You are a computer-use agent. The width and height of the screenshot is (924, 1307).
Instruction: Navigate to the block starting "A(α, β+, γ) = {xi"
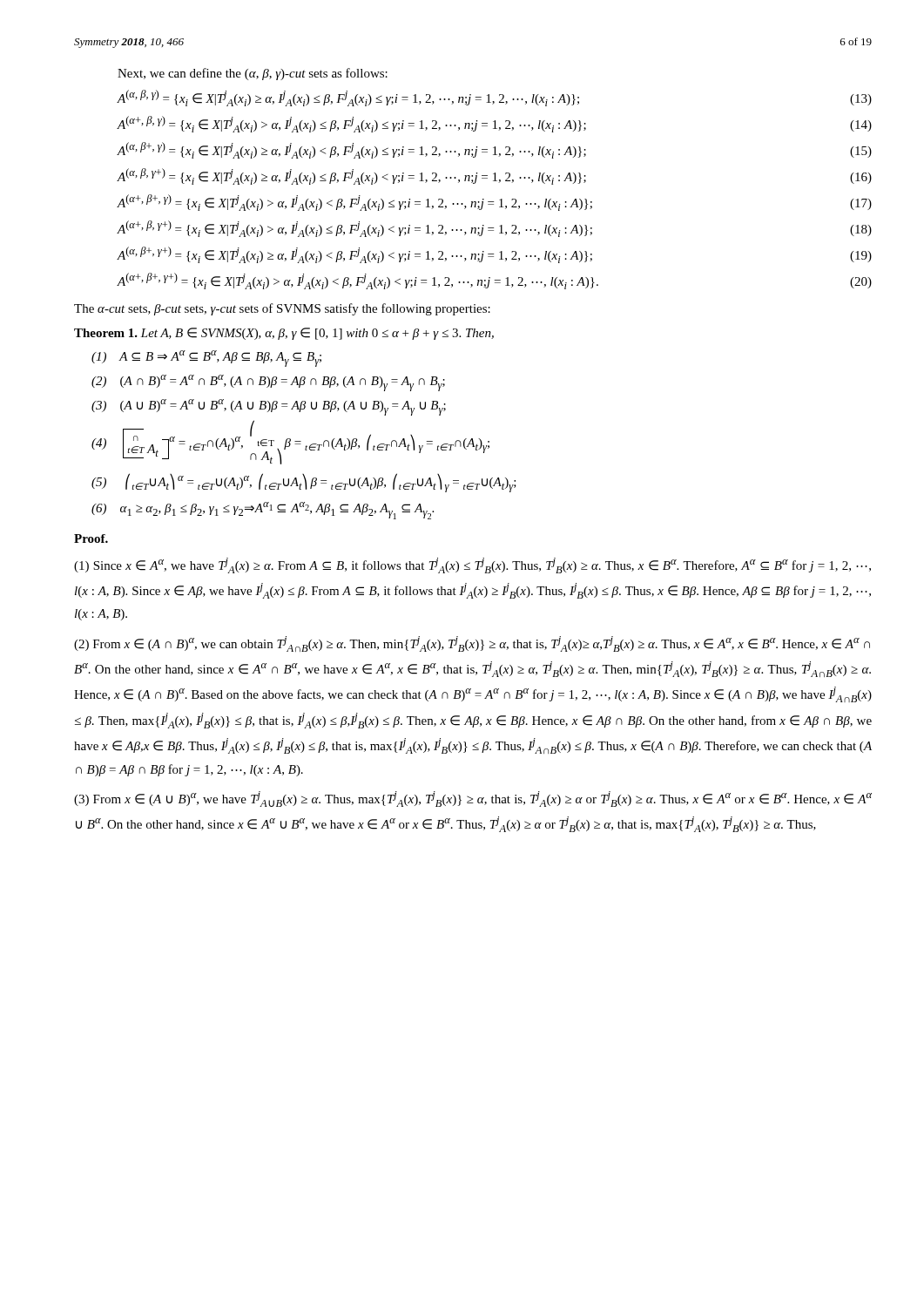pyautogui.click(x=495, y=151)
